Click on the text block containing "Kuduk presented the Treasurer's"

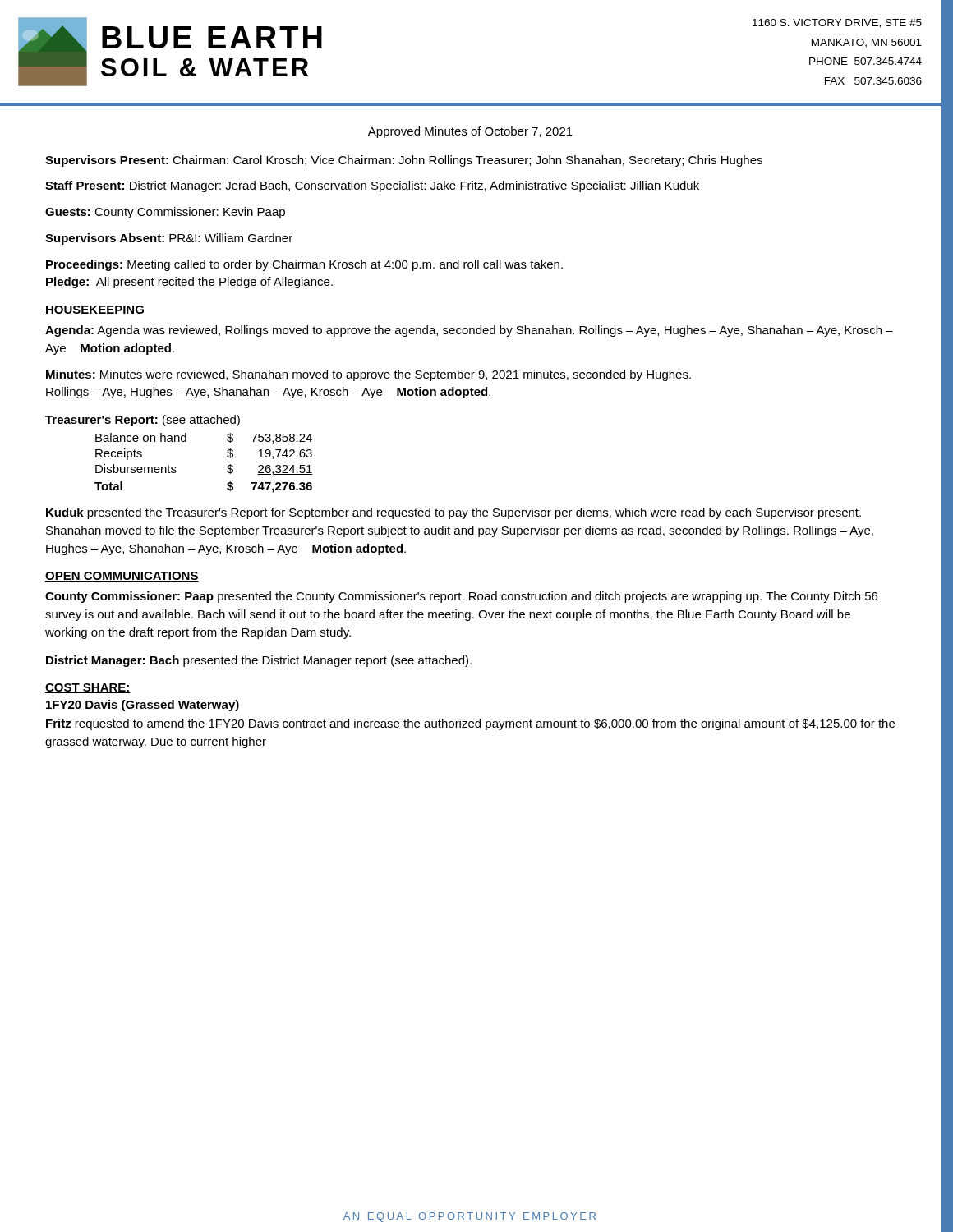[x=460, y=530]
